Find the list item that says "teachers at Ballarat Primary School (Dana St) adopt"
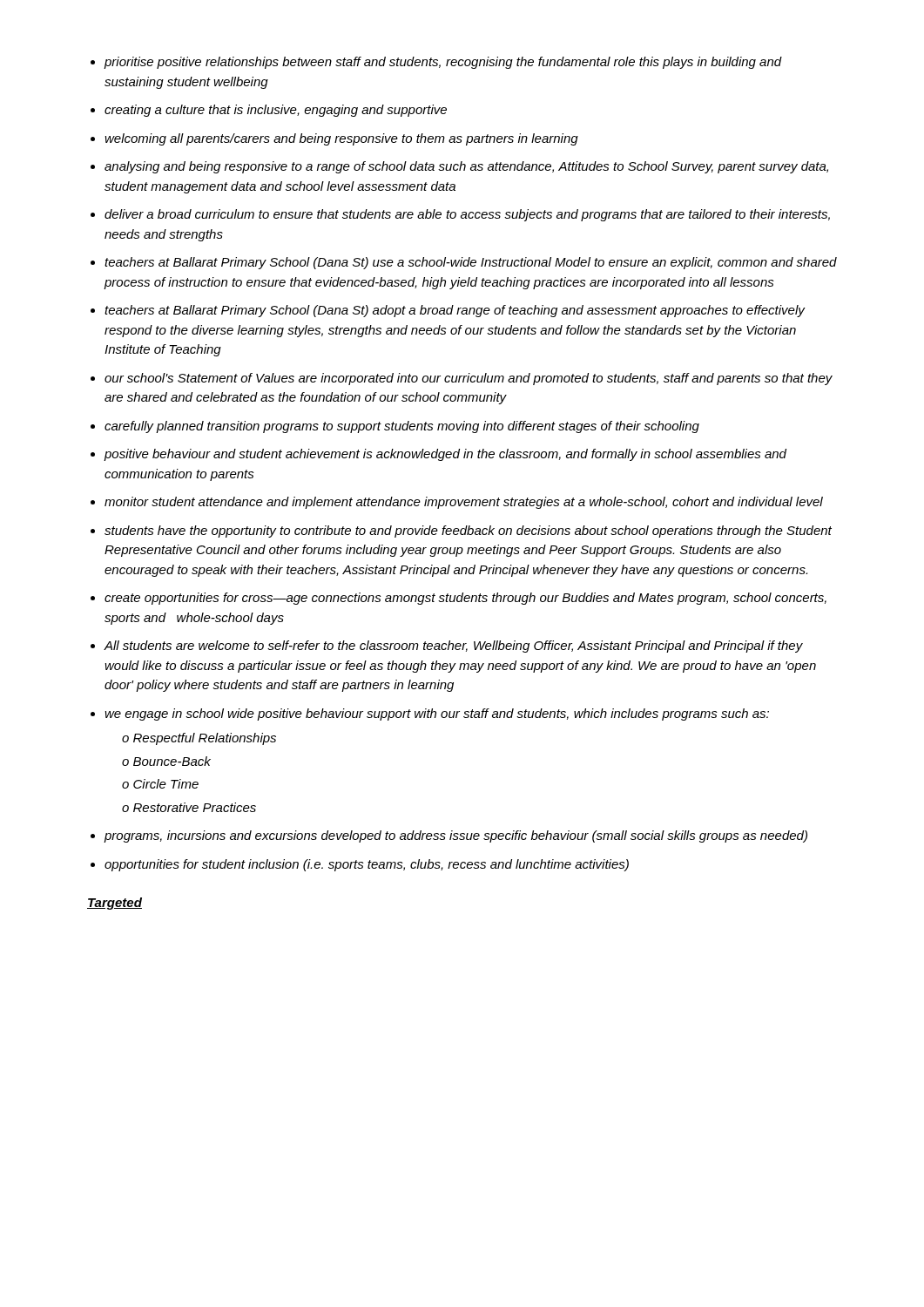 pyautogui.click(x=455, y=329)
